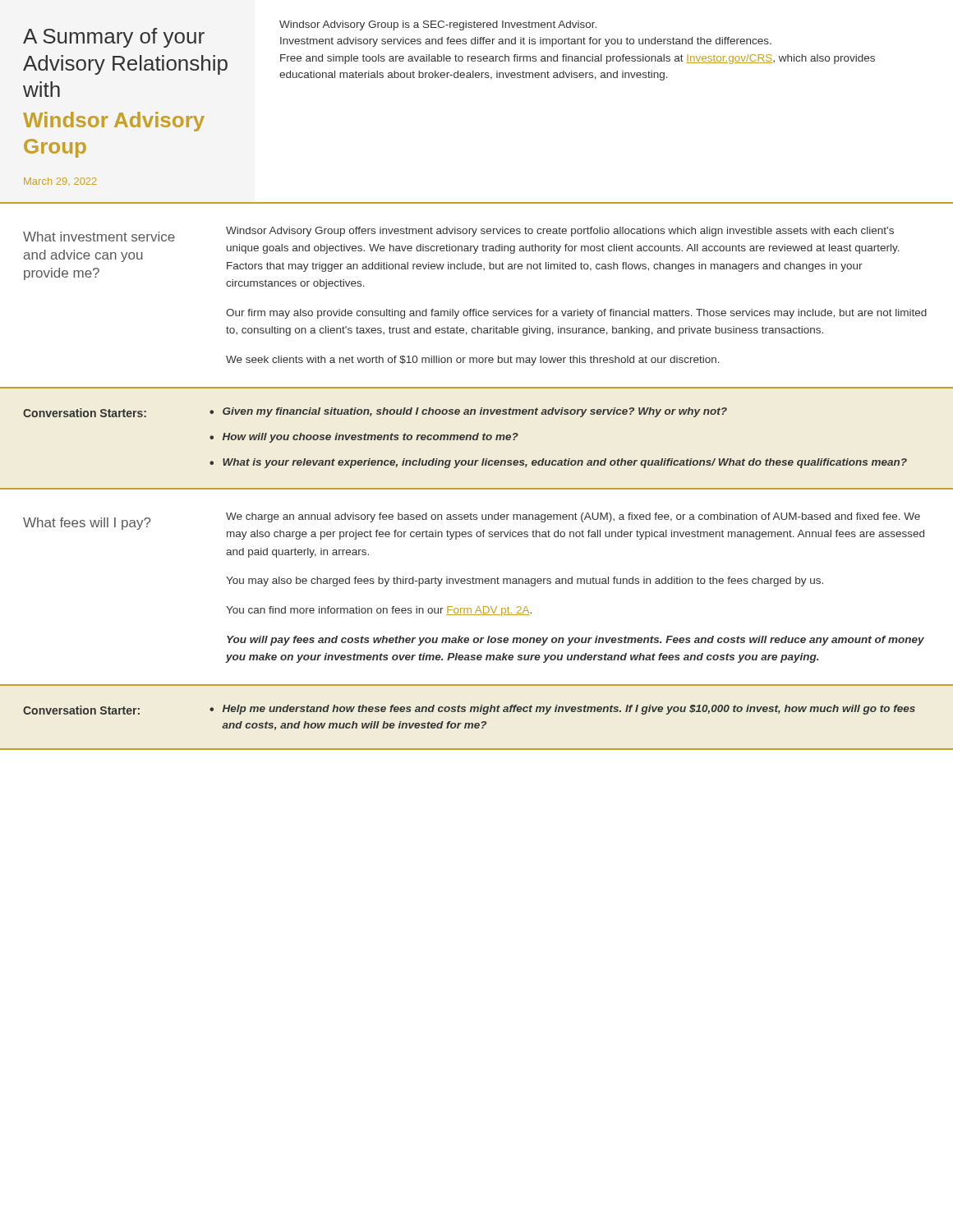The height and width of the screenshot is (1232, 953).
Task: Find the text starting "How will you choose investments to"
Action: click(x=370, y=437)
